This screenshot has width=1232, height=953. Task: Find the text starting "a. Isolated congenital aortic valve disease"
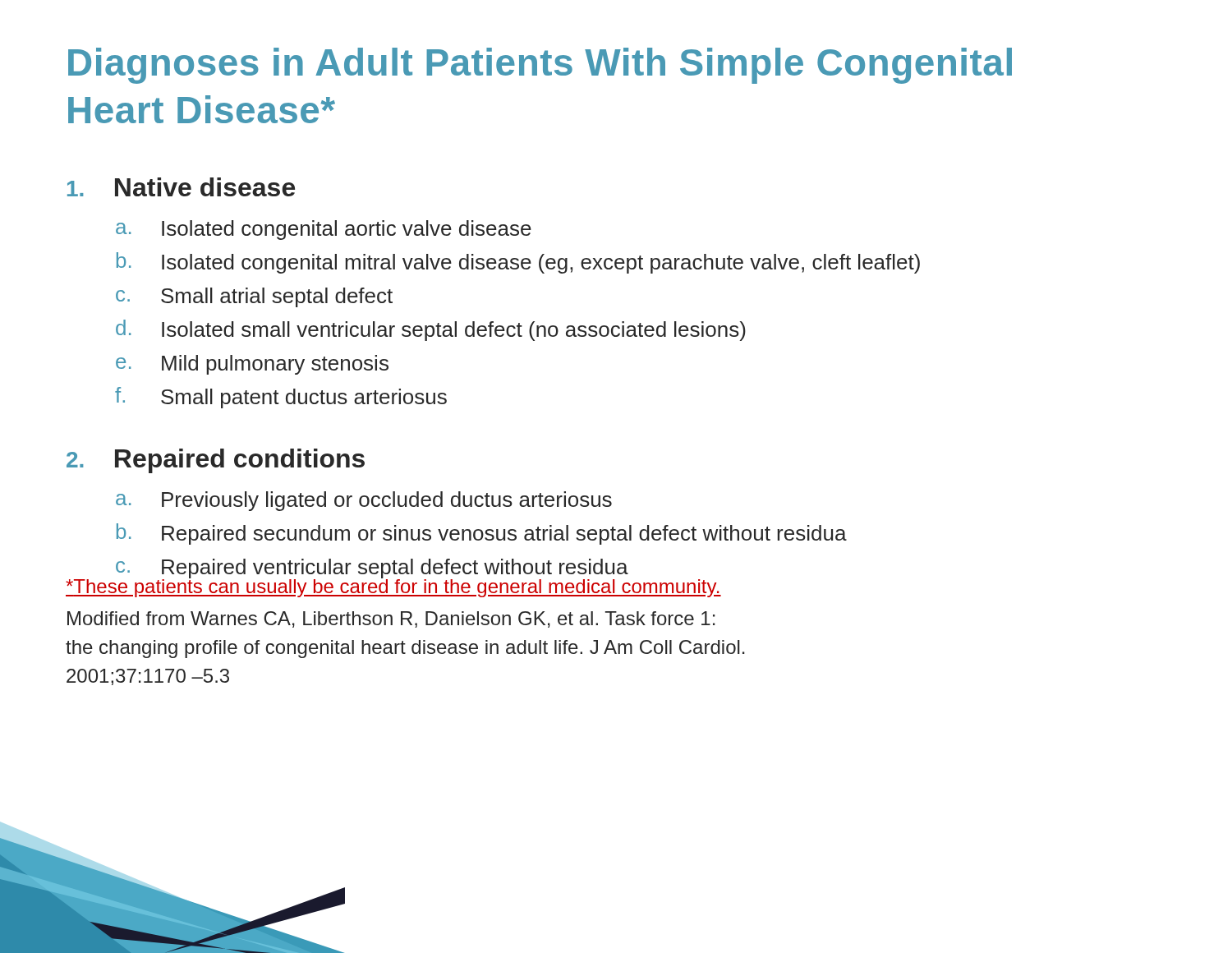click(x=323, y=229)
